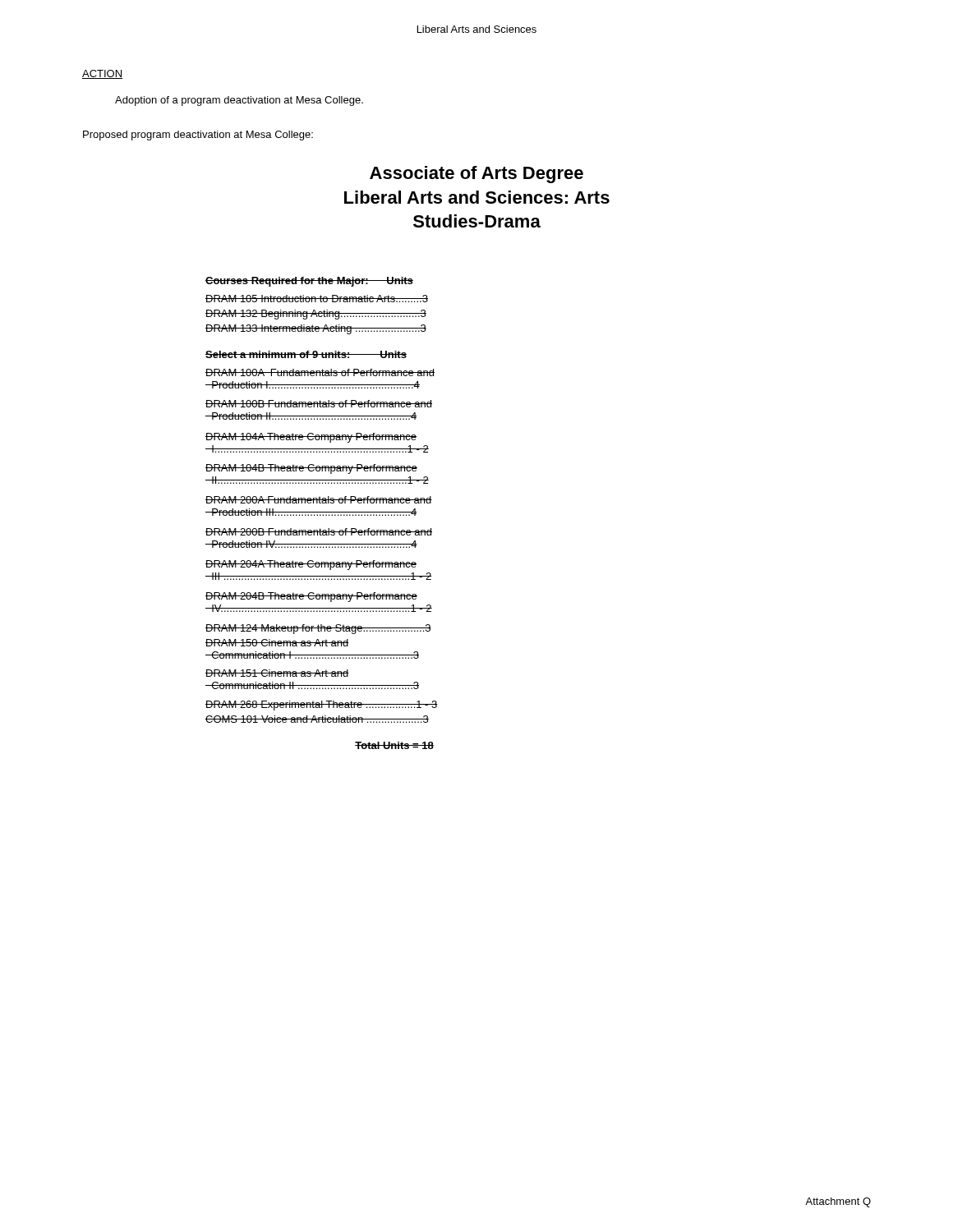Click on the block starting "DRAM 151 Cinema as Art and"
The width and height of the screenshot is (953, 1232).
point(312,679)
